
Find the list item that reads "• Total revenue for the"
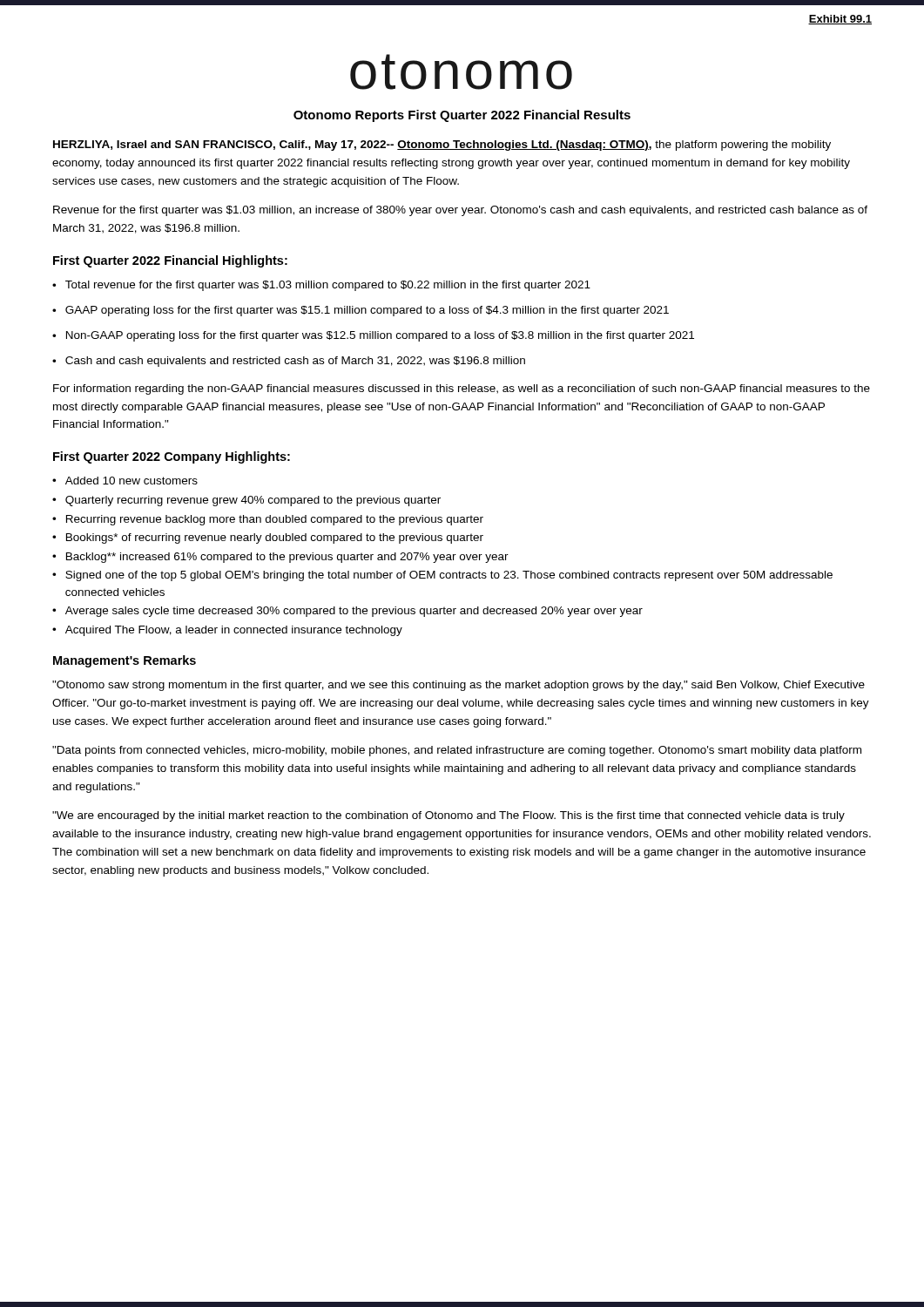(321, 285)
